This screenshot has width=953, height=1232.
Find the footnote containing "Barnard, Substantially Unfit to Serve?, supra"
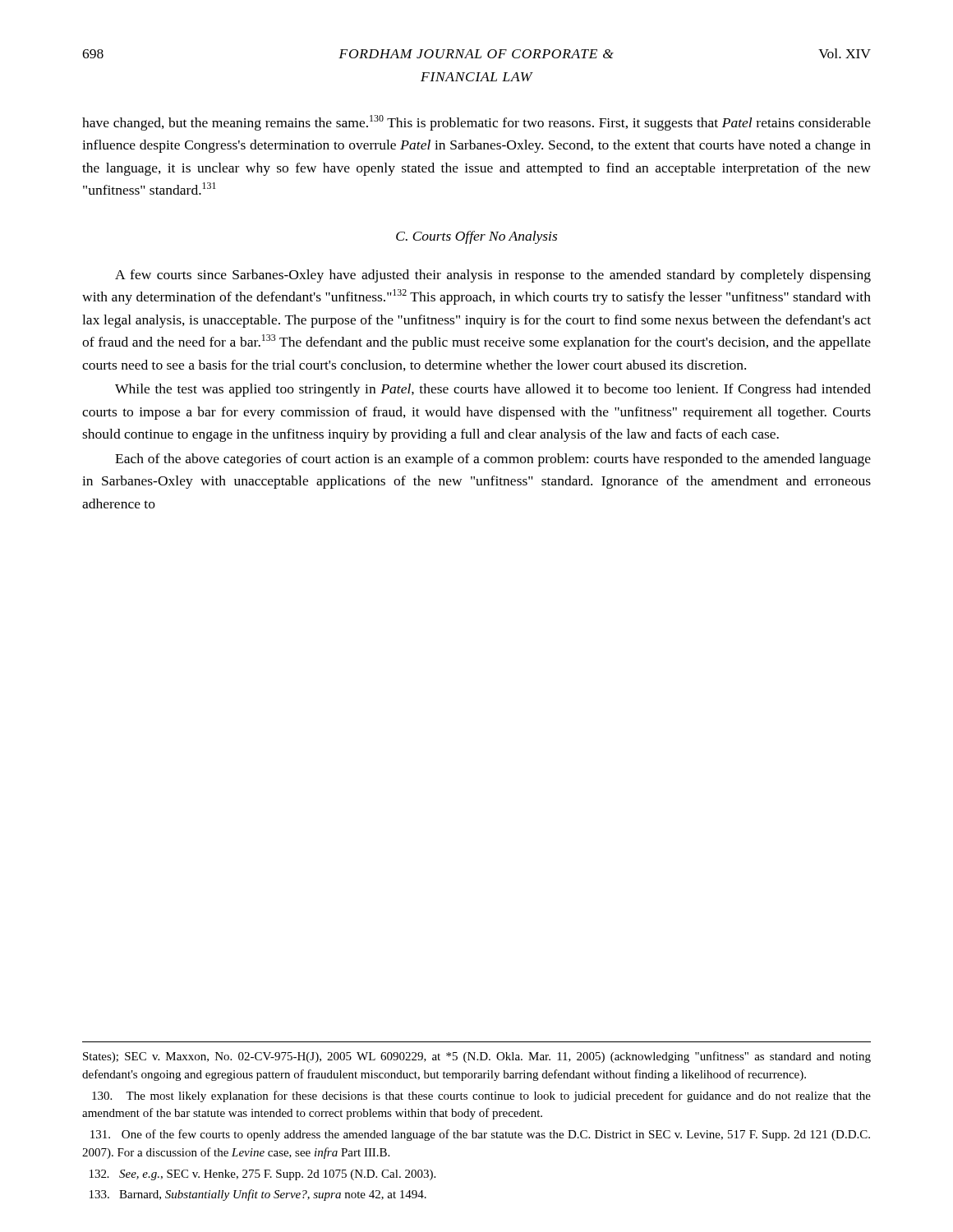254,1194
